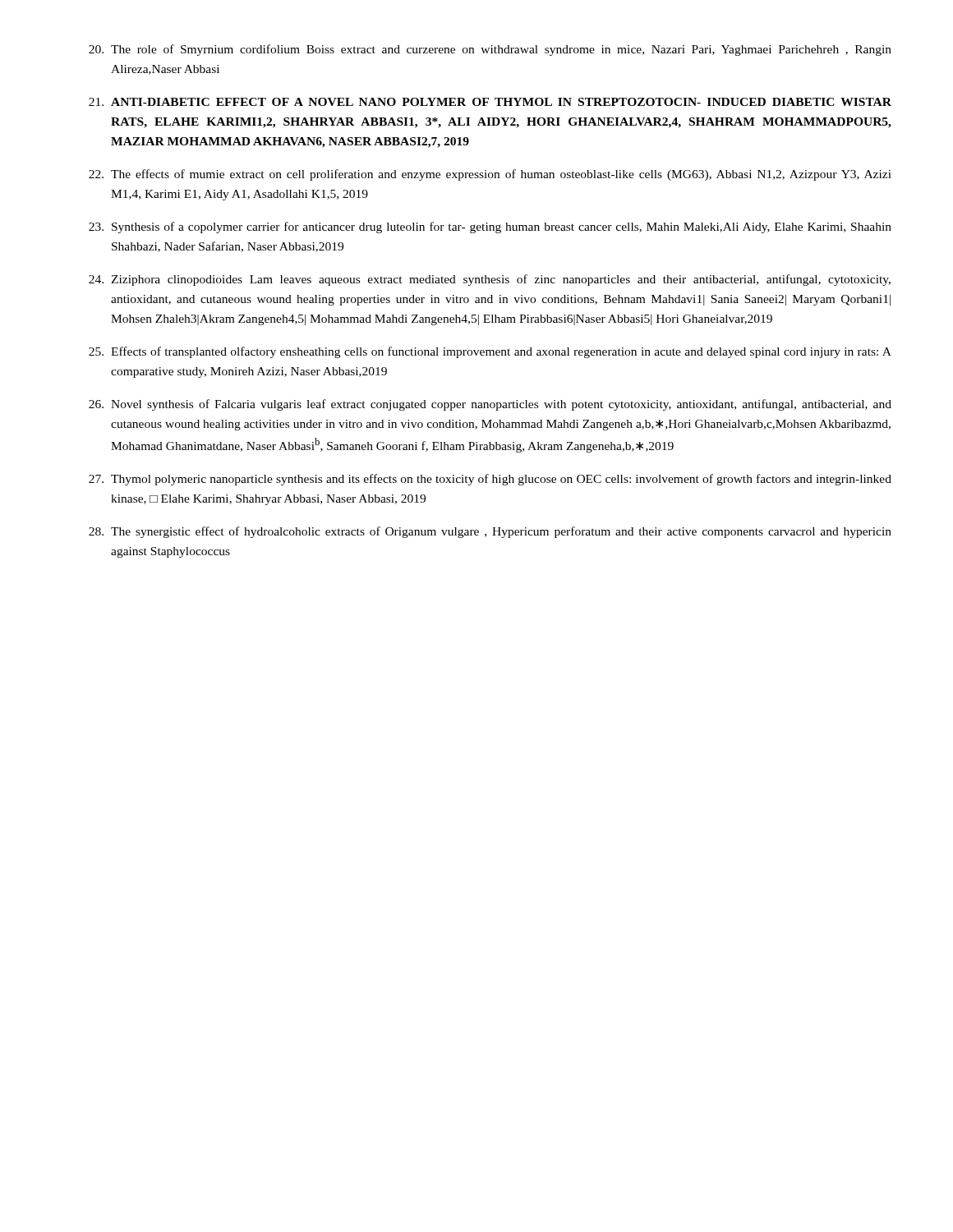Locate the passage starting "25. Effects of transplanted olfactory"
The image size is (953, 1232).
point(481,362)
